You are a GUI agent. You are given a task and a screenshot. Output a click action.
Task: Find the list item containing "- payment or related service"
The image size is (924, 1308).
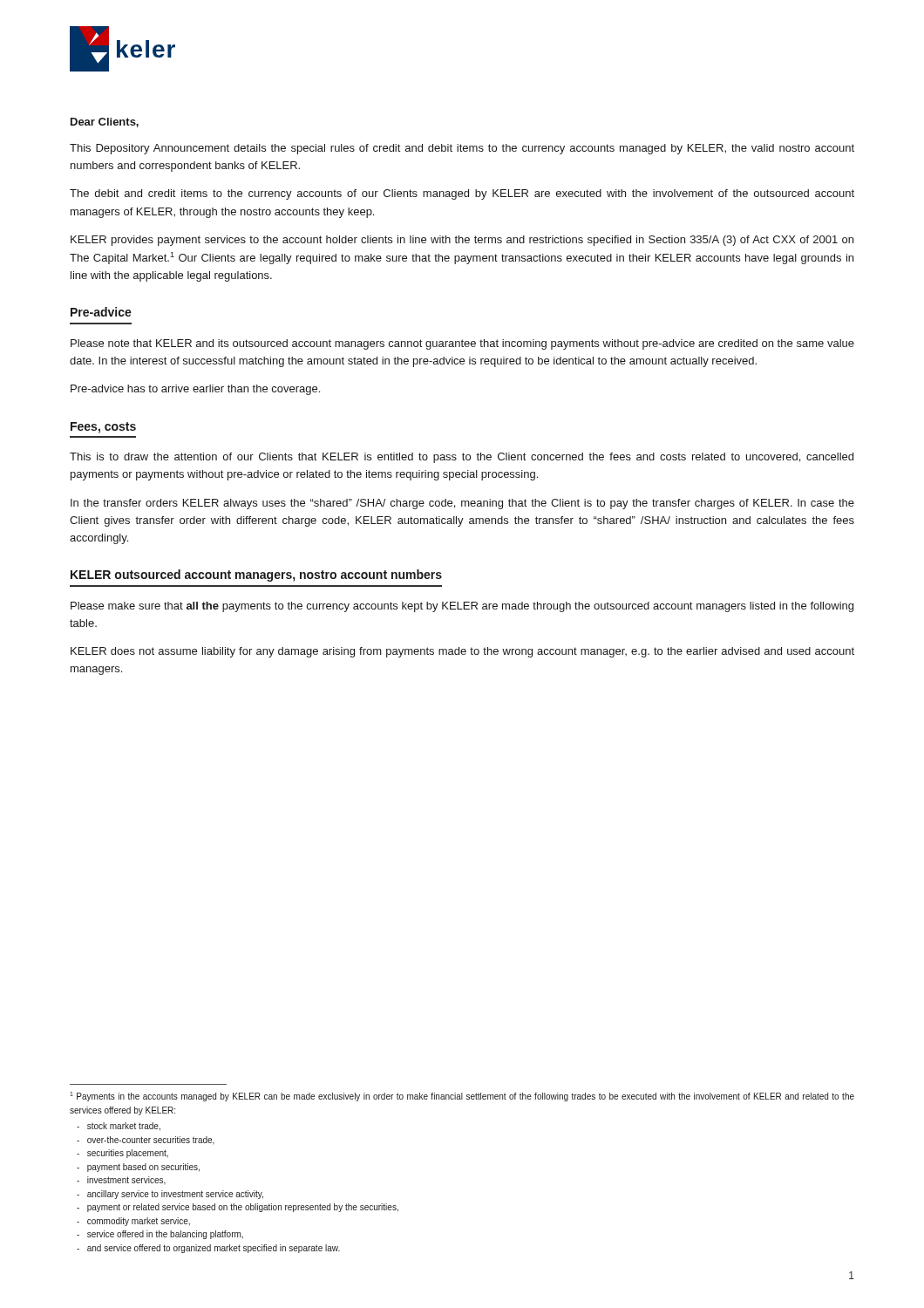click(238, 1207)
